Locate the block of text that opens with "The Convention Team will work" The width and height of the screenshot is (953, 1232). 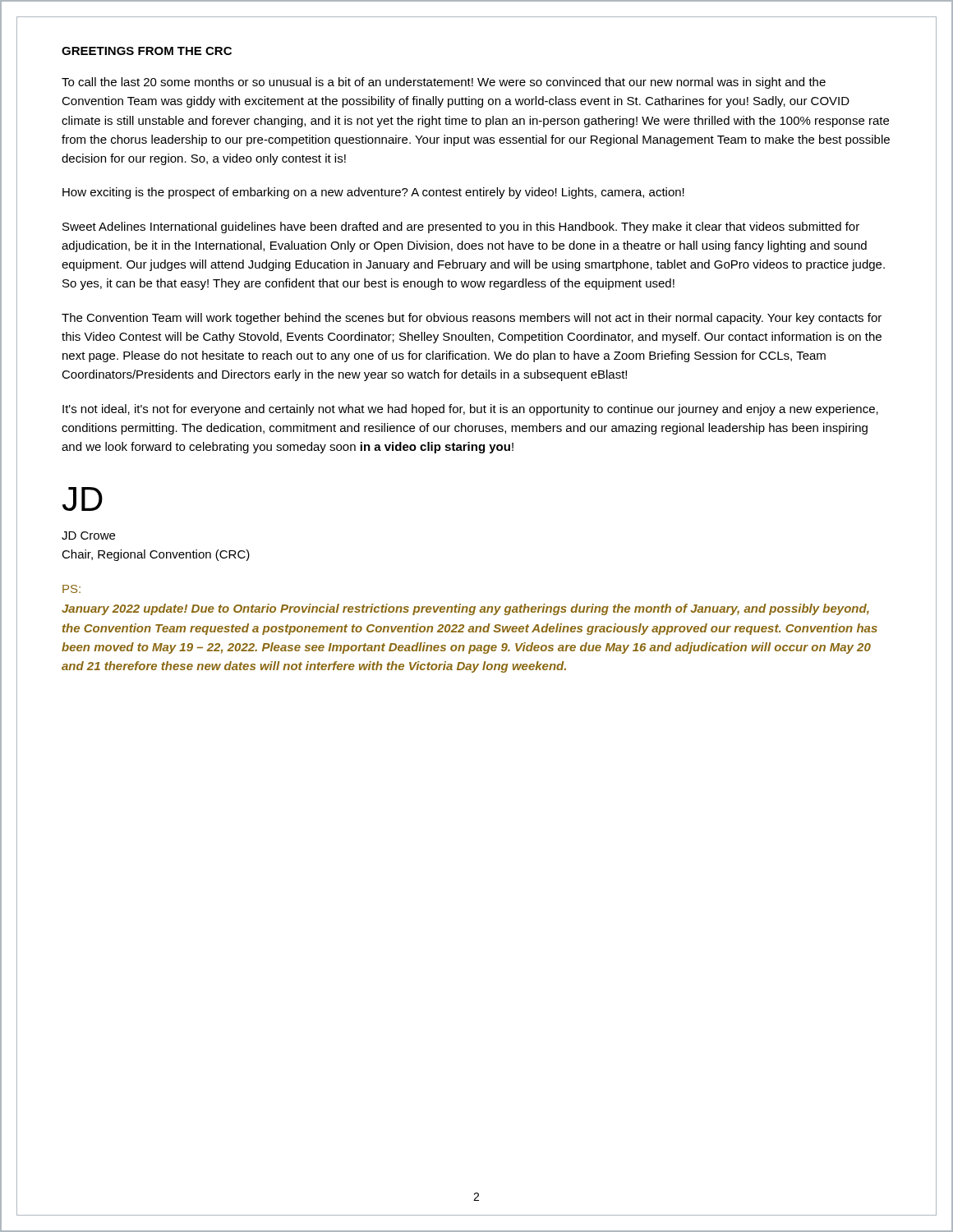point(472,346)
